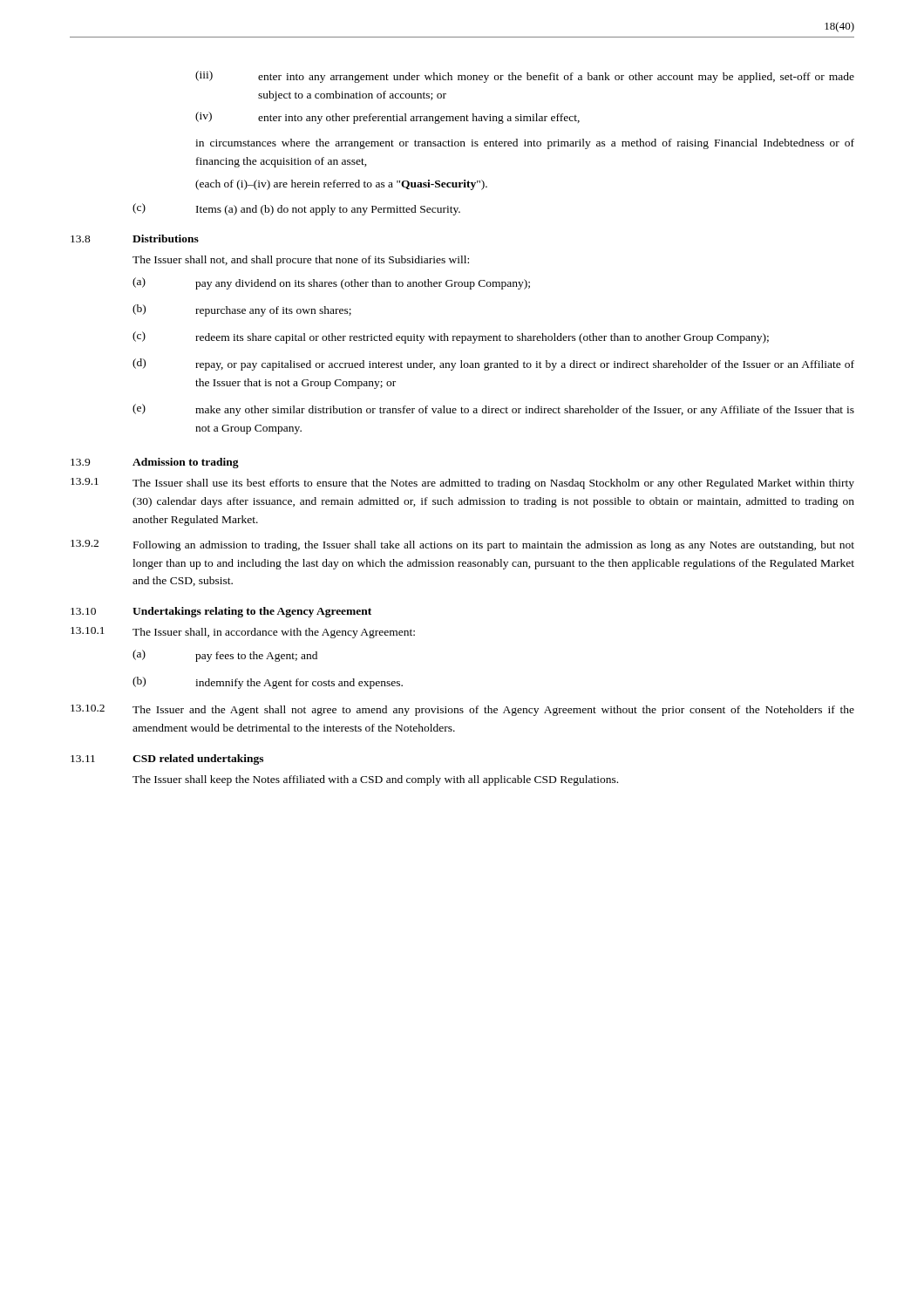This screenshot has height=1308, width=924.
Task: Select the list item that says "(c) Items (a)"
Action: (x=296, y=209)
